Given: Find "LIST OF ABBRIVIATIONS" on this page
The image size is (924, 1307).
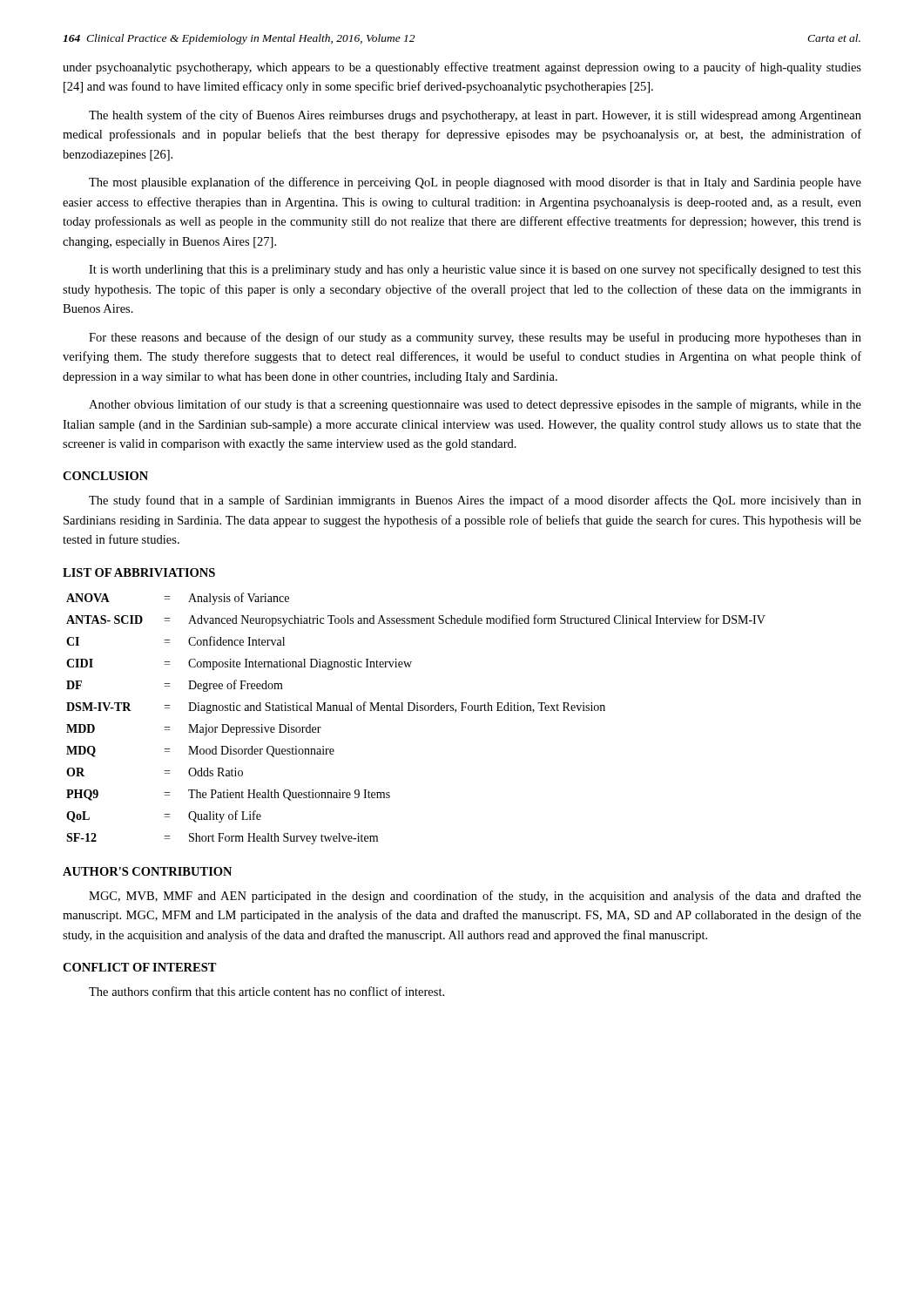Looking at the screenshot, I should coord(139,572).
